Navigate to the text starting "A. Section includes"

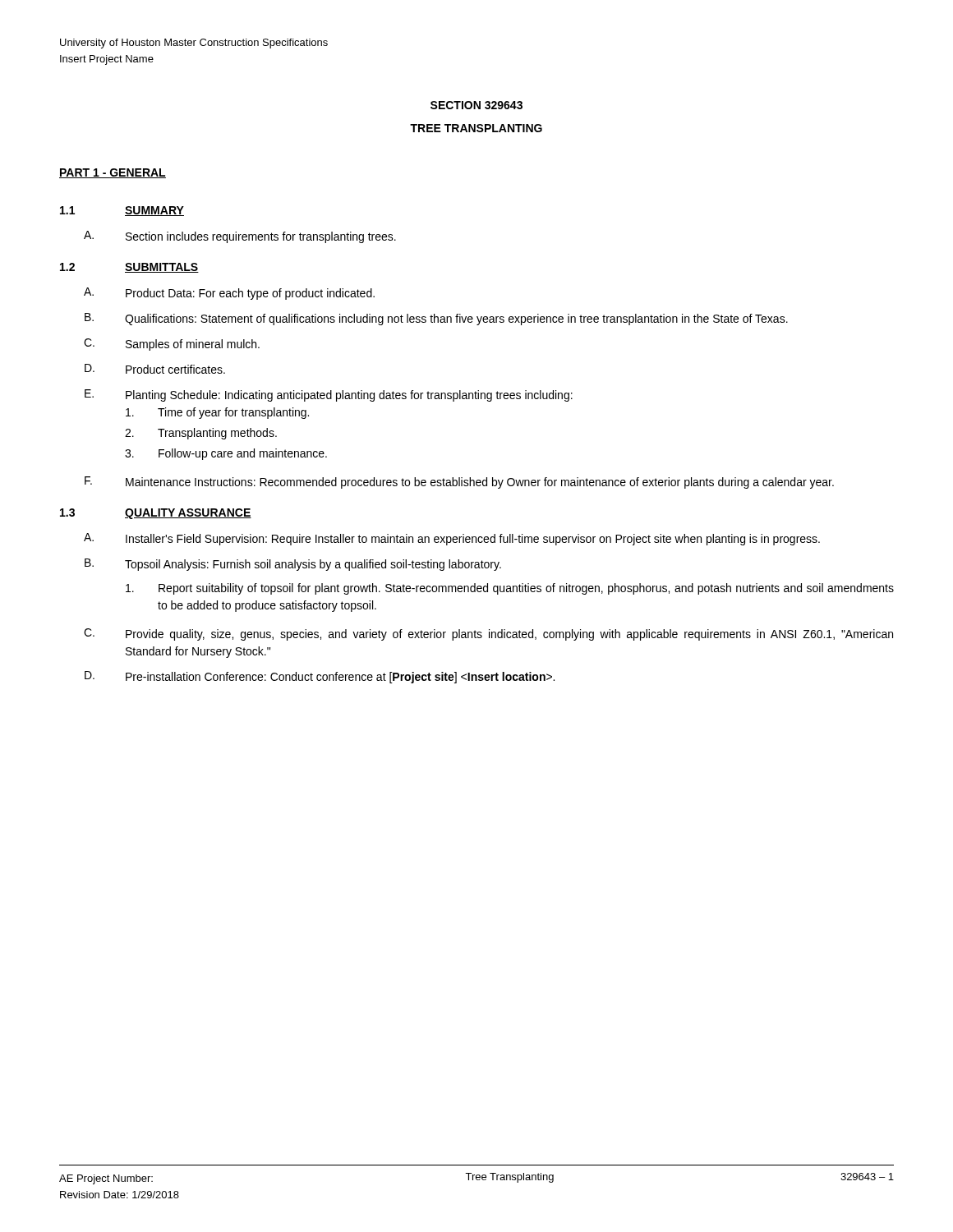pos(240,237)
